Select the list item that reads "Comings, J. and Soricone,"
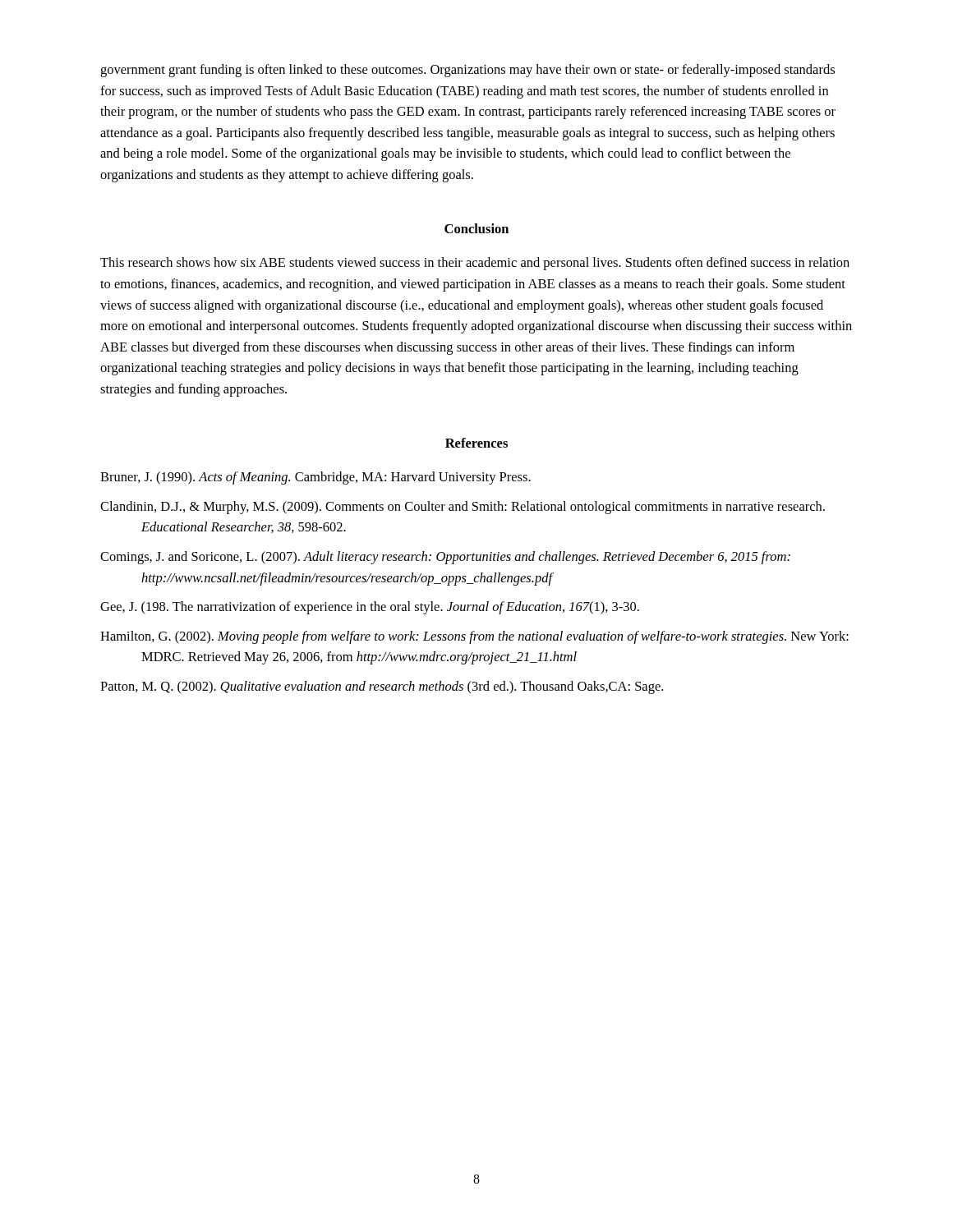The width and height of the screenshot is (953, 1232). [446, 567]
